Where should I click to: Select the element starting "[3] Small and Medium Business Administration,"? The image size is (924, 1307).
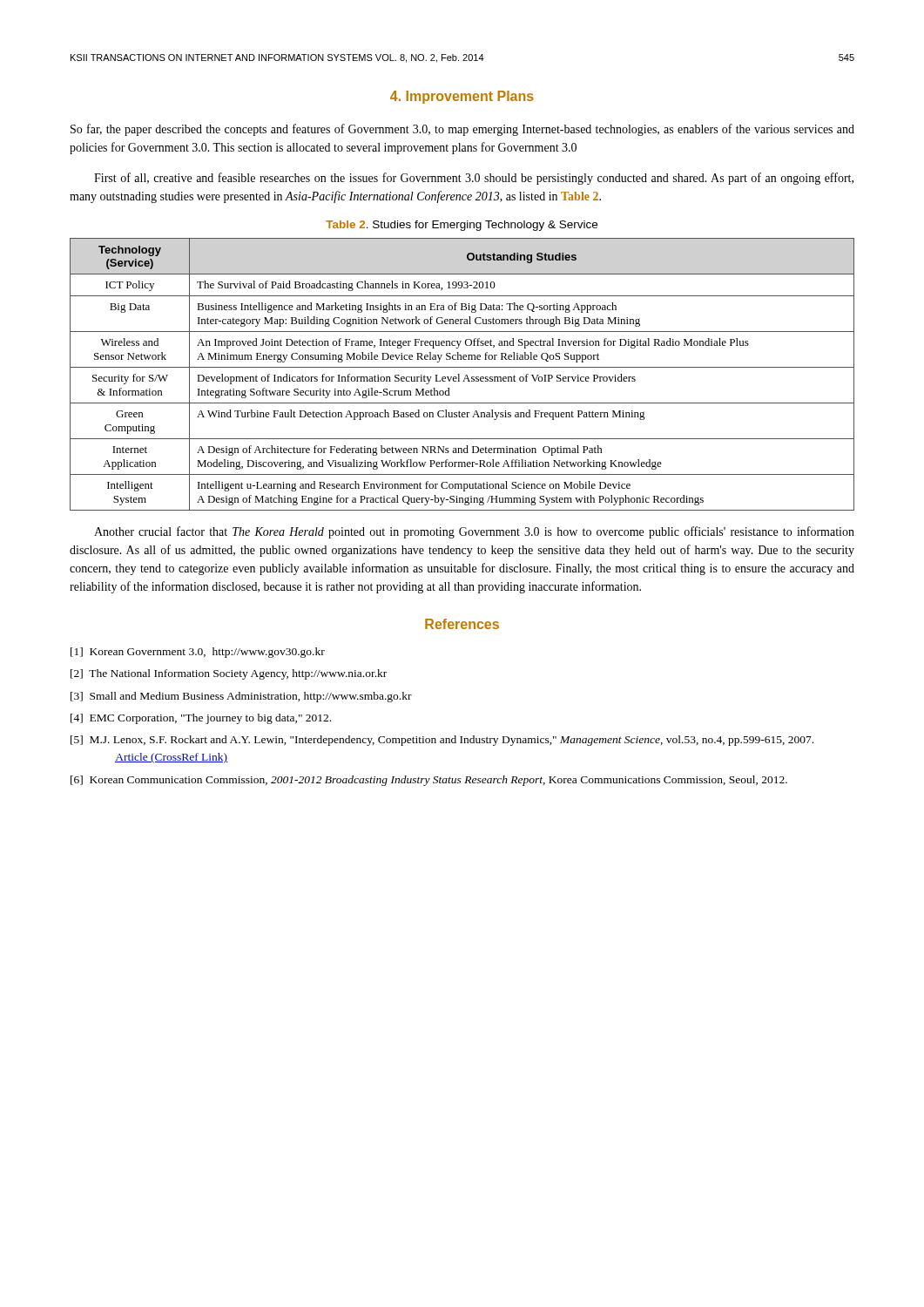[x=241, y=695]
